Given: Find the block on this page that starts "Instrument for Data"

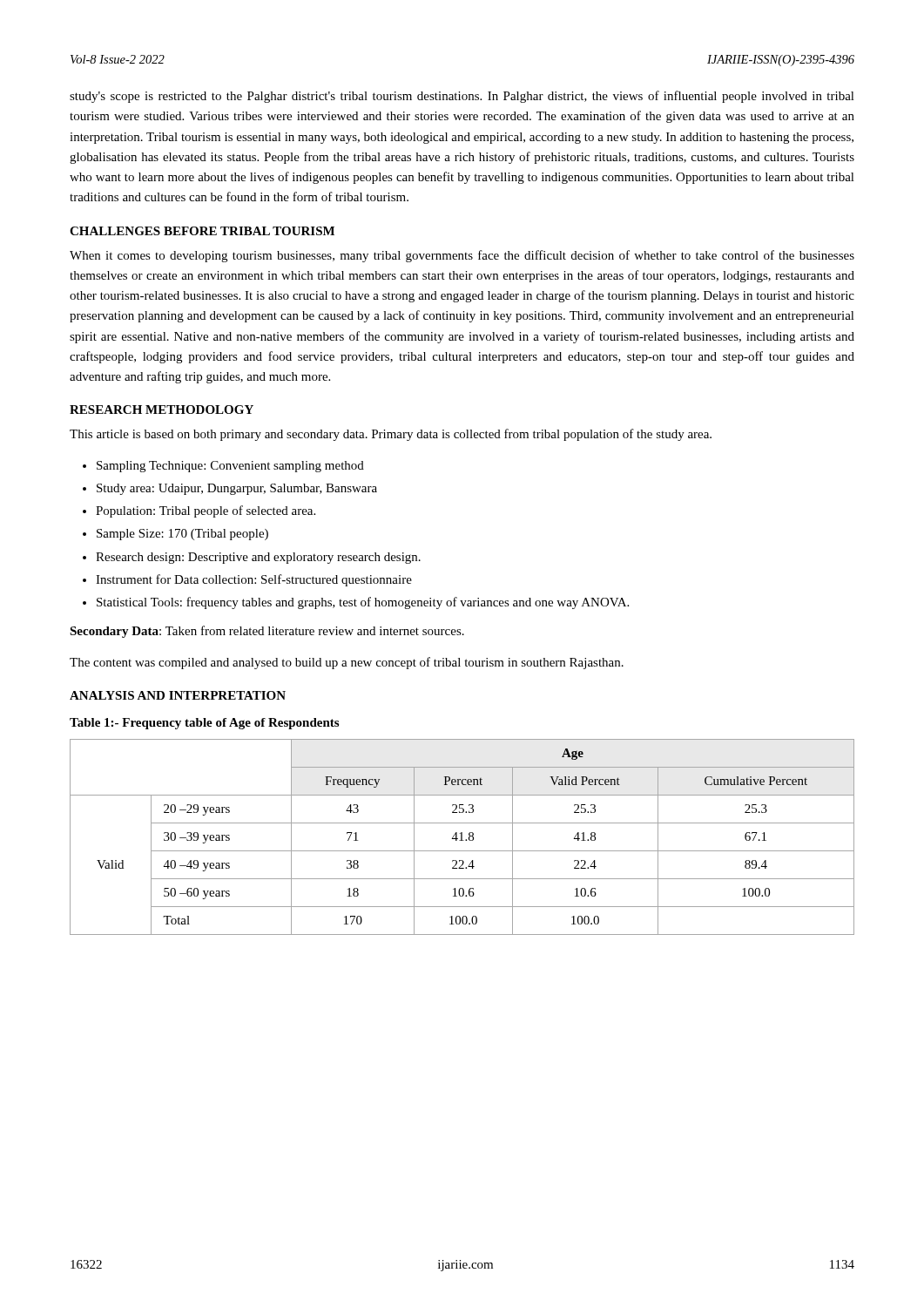Looking at the screenshot, I should 254,579.
